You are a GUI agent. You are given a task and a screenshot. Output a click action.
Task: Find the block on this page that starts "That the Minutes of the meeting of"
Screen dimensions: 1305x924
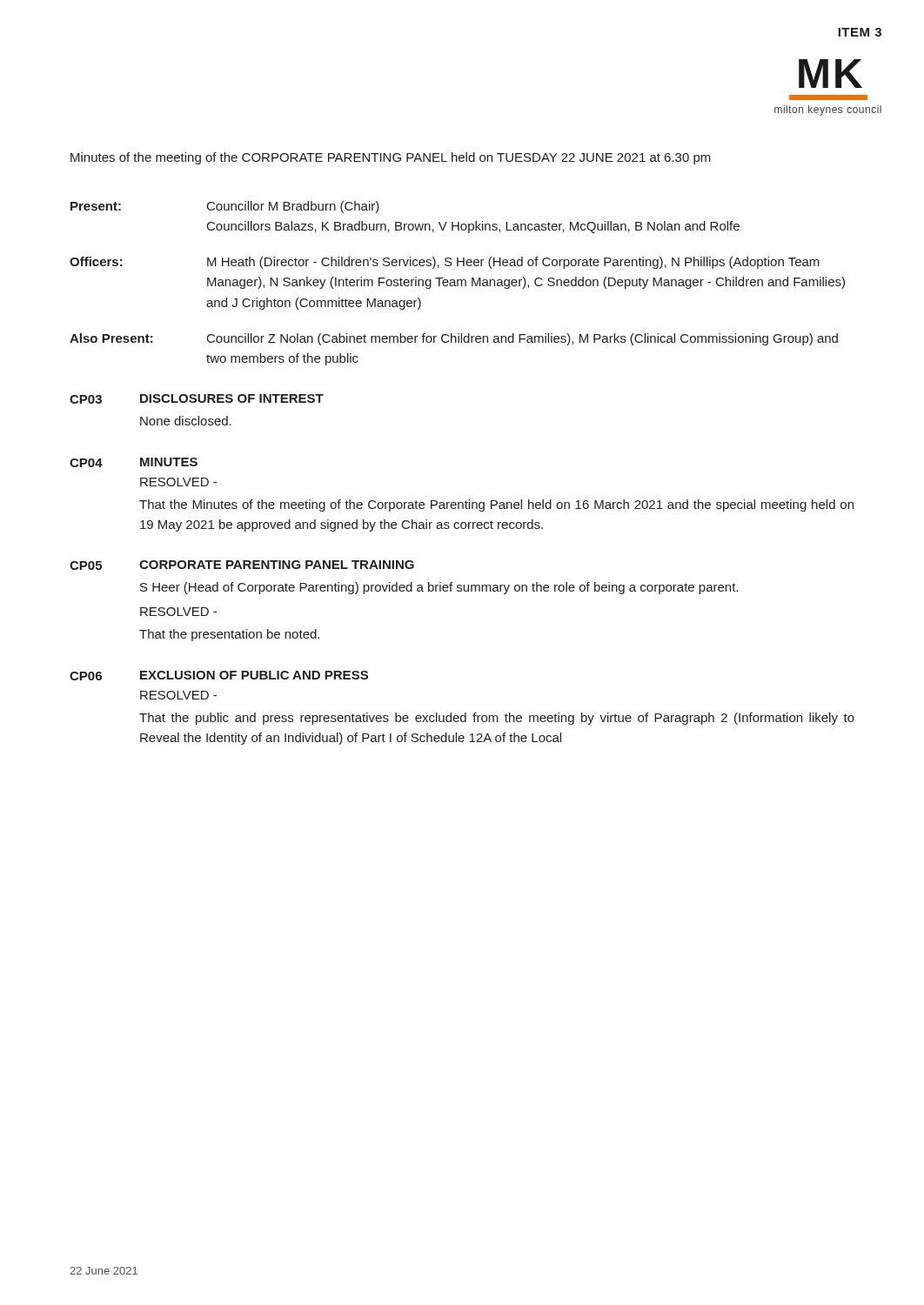497,514
